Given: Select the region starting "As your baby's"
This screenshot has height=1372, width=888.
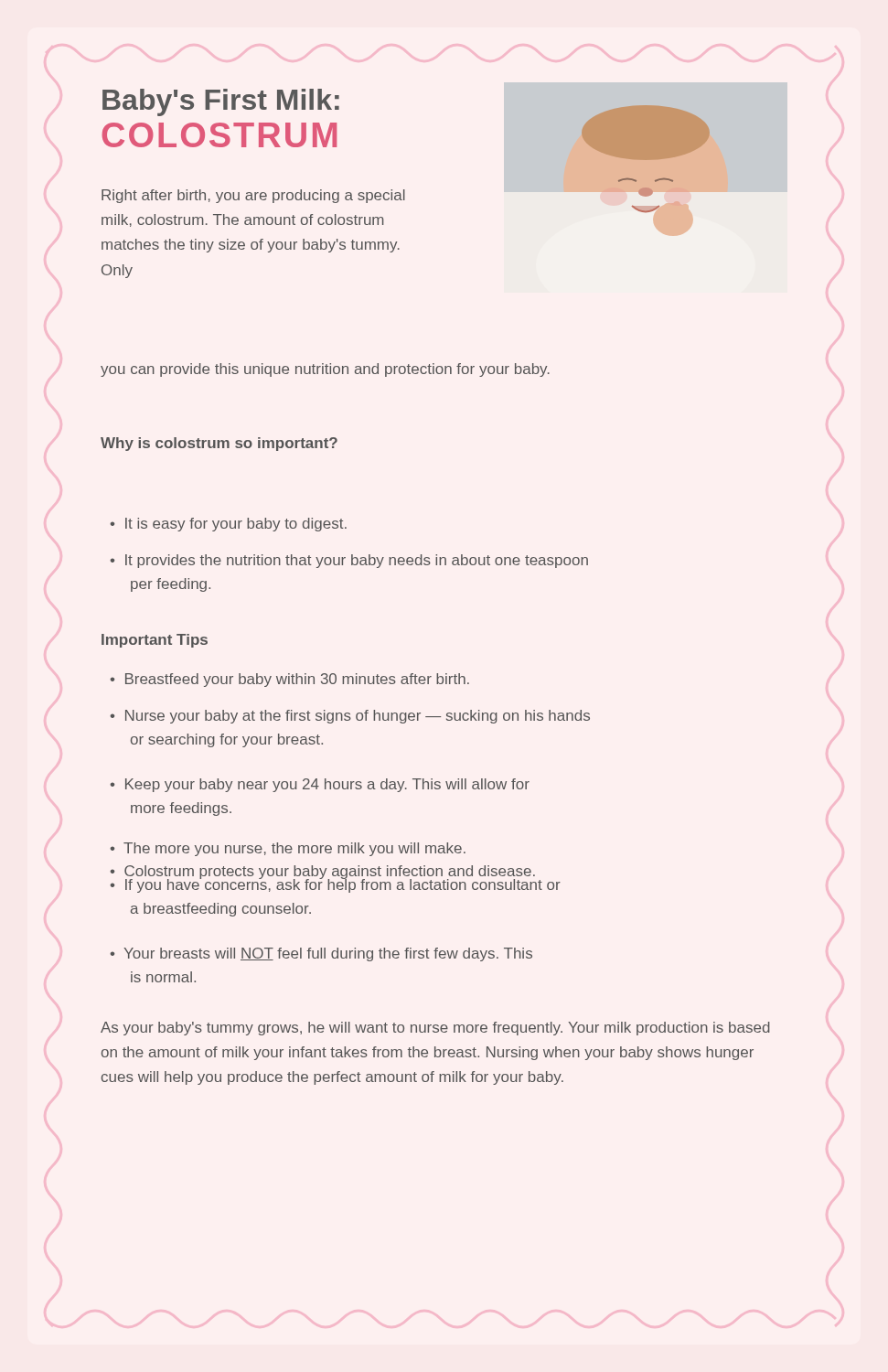Looking at the screenshot, I should [x=435, y=1053].
